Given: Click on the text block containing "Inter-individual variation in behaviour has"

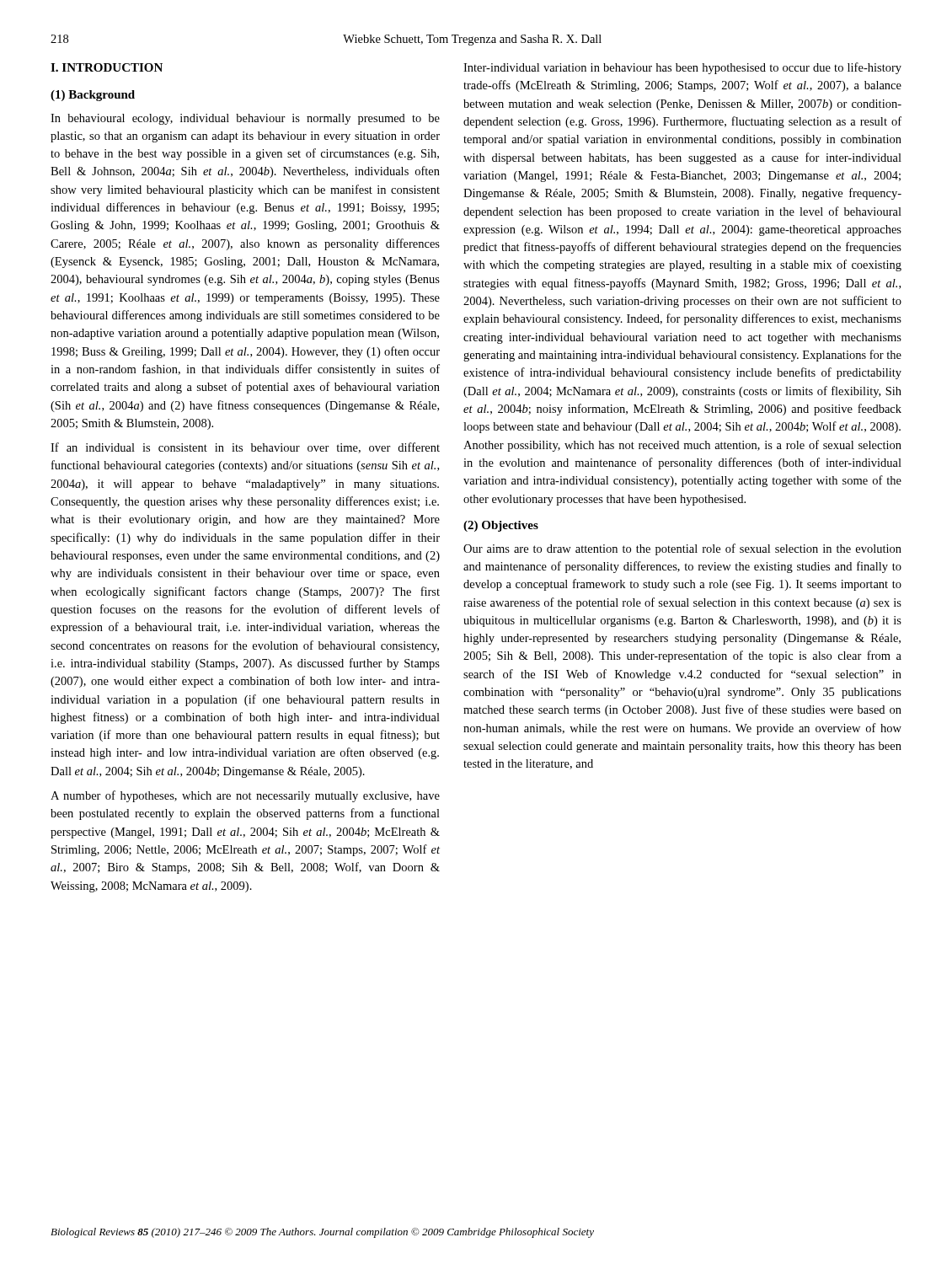Looking at the screenshot, I should (682, 283).
